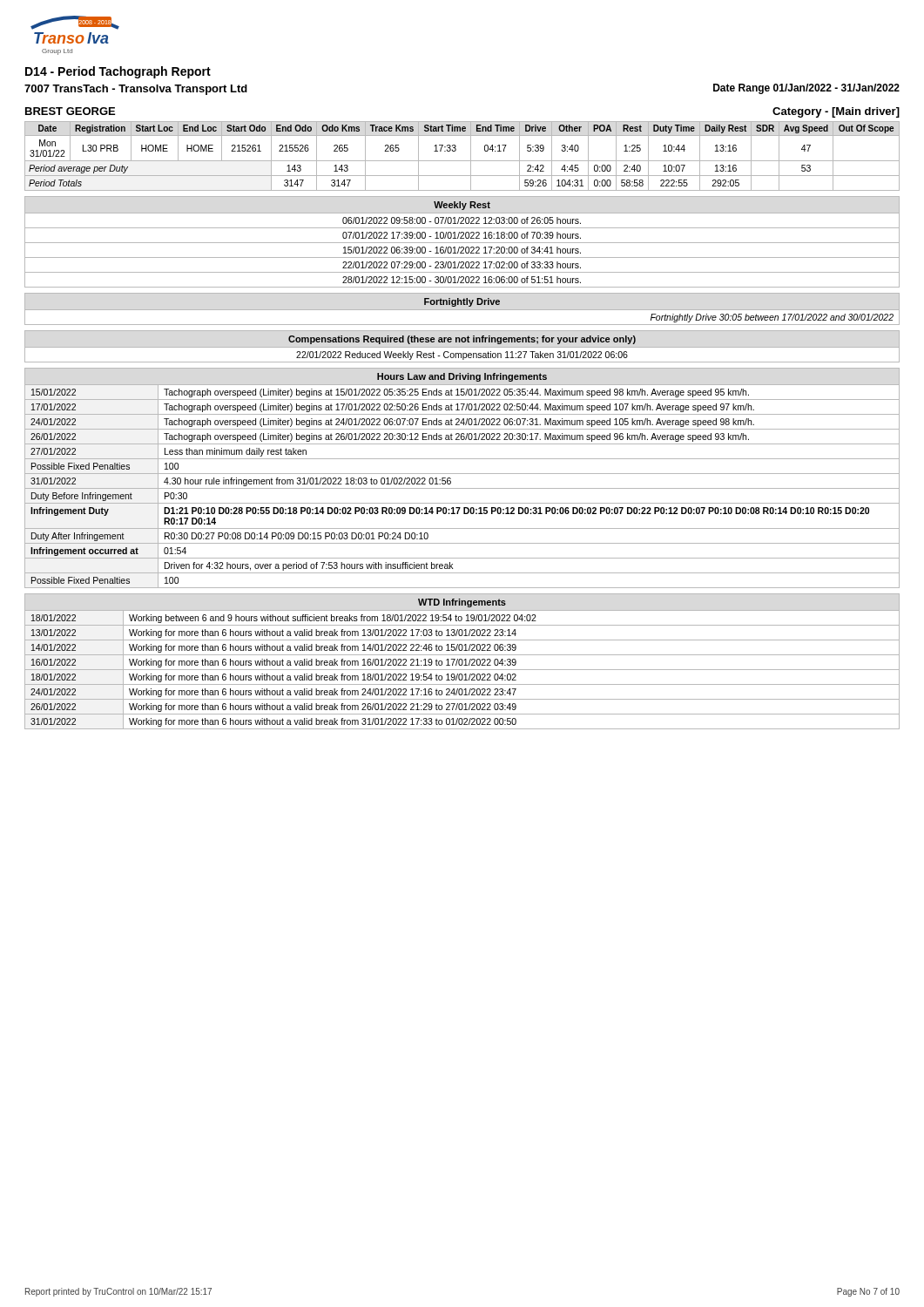The height and width of the screenshot is (1307, 924).
Task: Click on the table containing "Infringement Duty"
Action: (462, 478)
